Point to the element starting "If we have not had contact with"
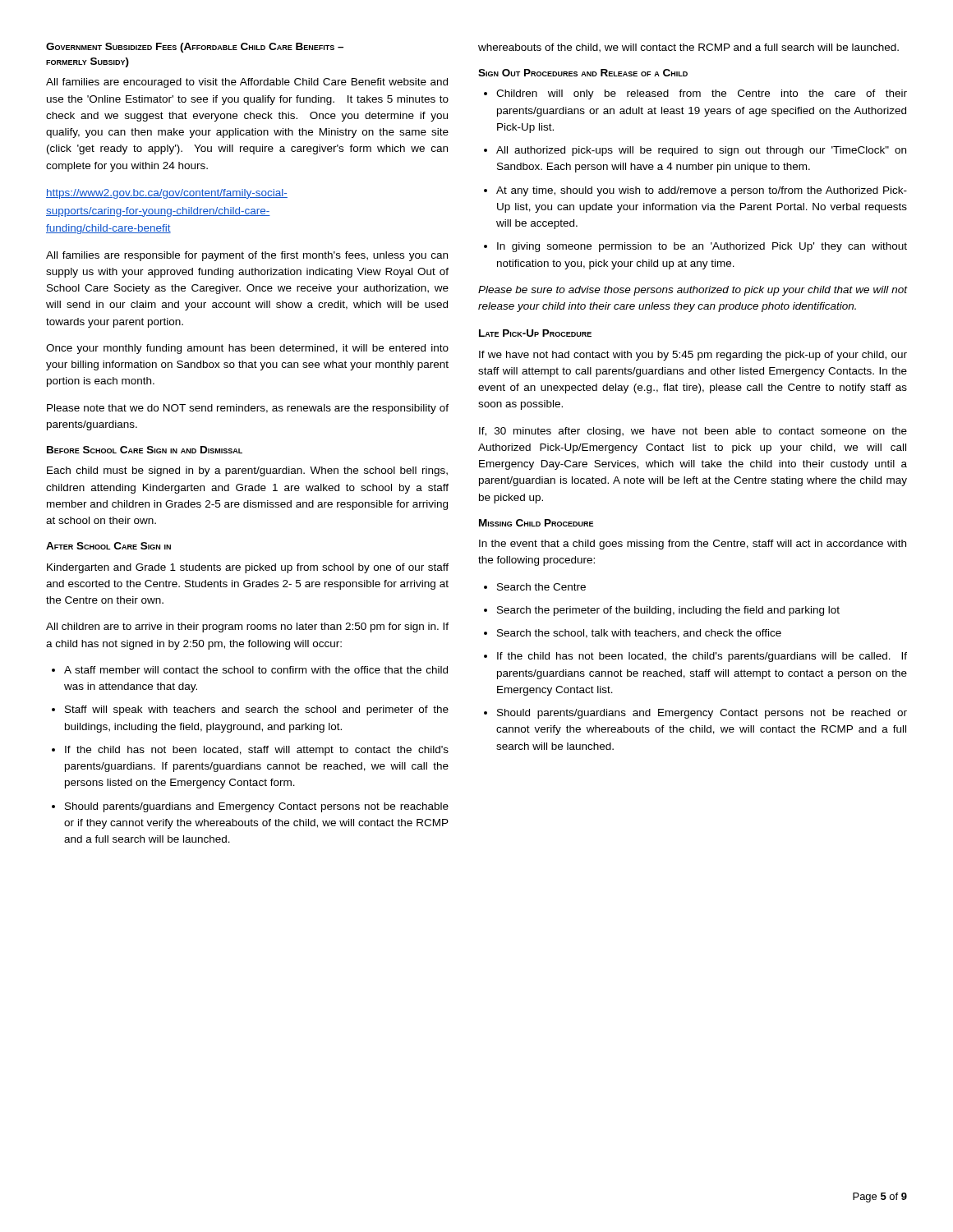Image resolution: width=953 pixels, height=1232 pixels. (x=693, y=379)
